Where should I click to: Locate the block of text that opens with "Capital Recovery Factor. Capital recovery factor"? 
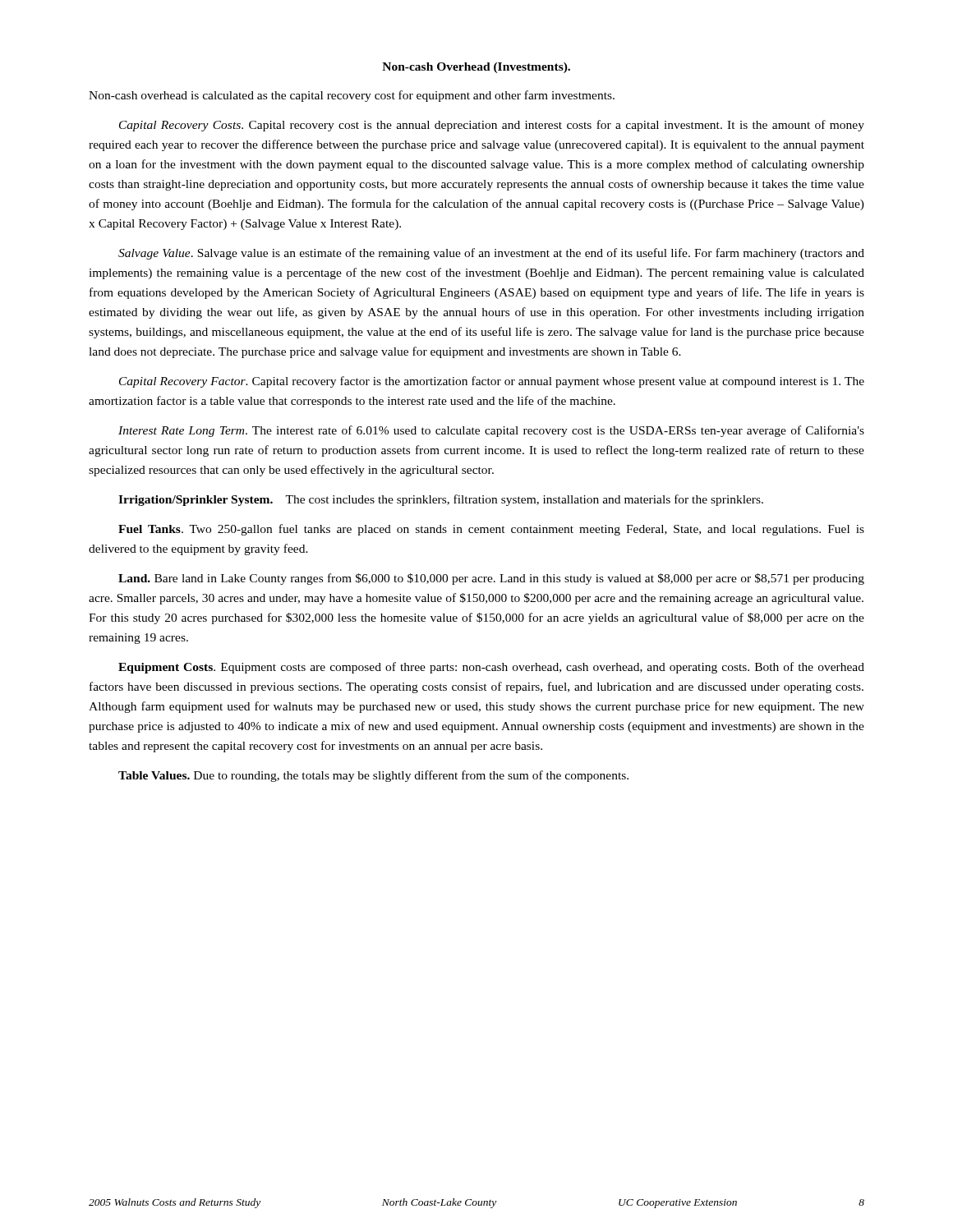point(476,391)
